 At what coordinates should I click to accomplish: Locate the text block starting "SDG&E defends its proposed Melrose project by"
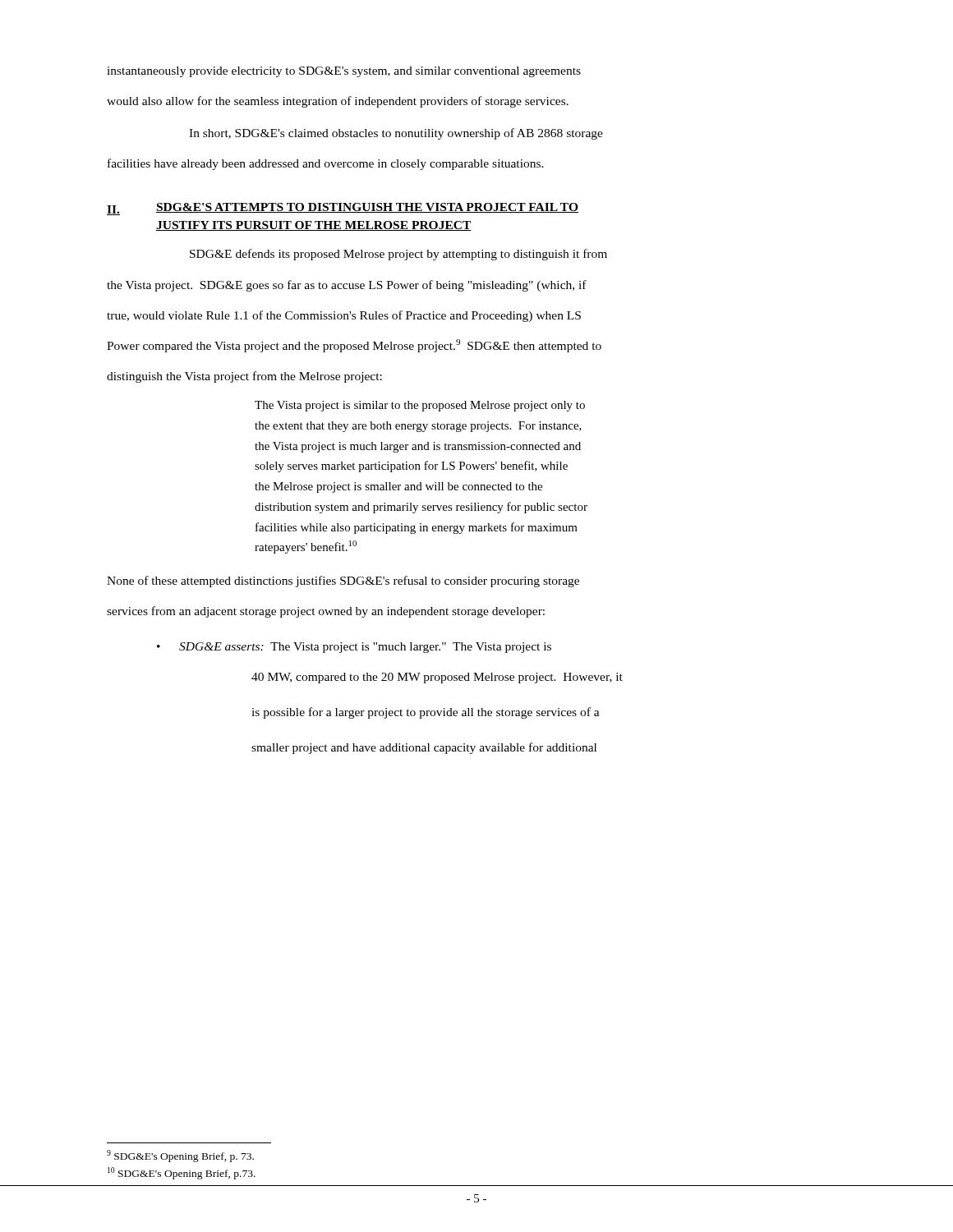click(476, 315)
